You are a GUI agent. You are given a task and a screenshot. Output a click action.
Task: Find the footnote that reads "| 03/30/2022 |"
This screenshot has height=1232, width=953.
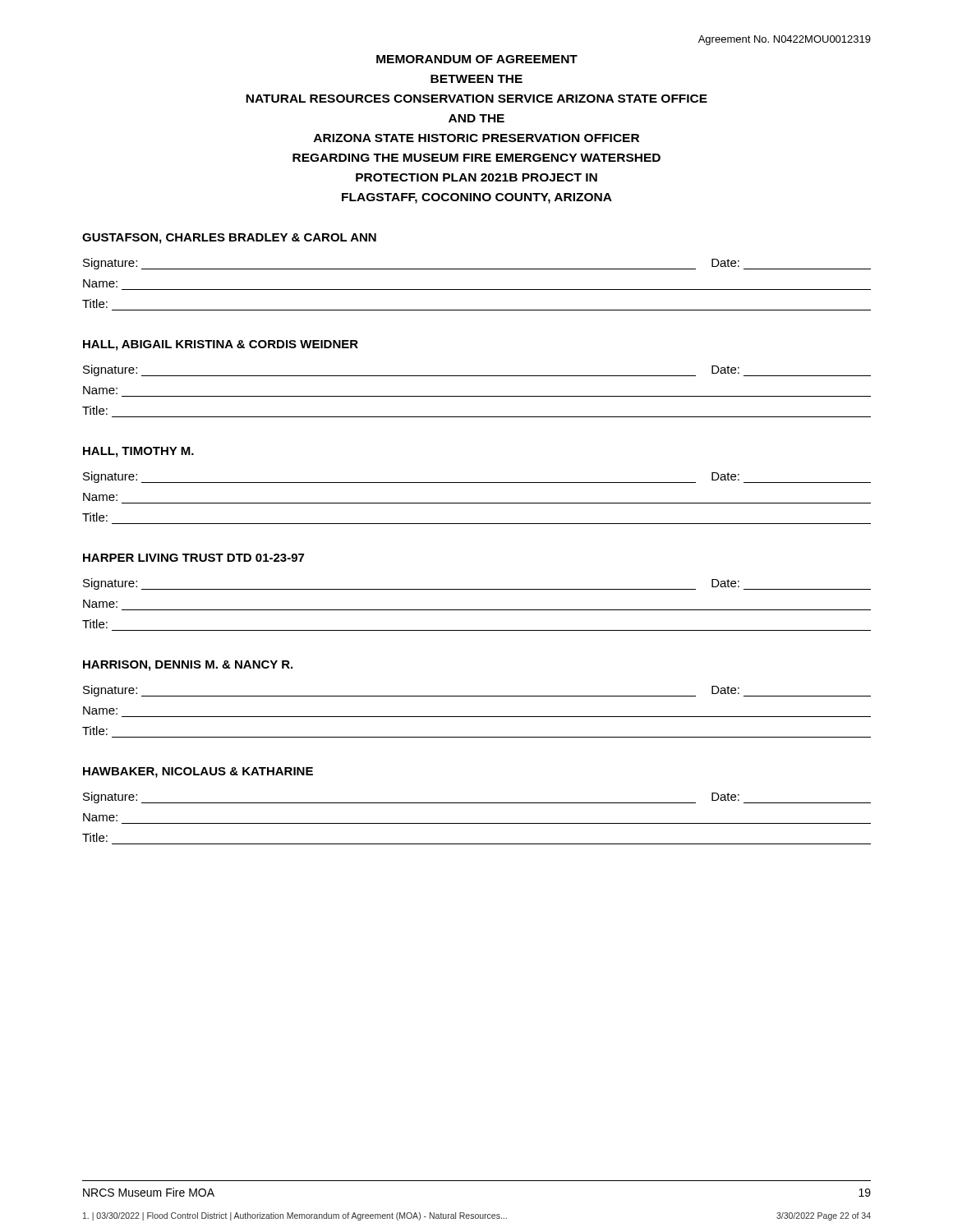[476, 1216]
